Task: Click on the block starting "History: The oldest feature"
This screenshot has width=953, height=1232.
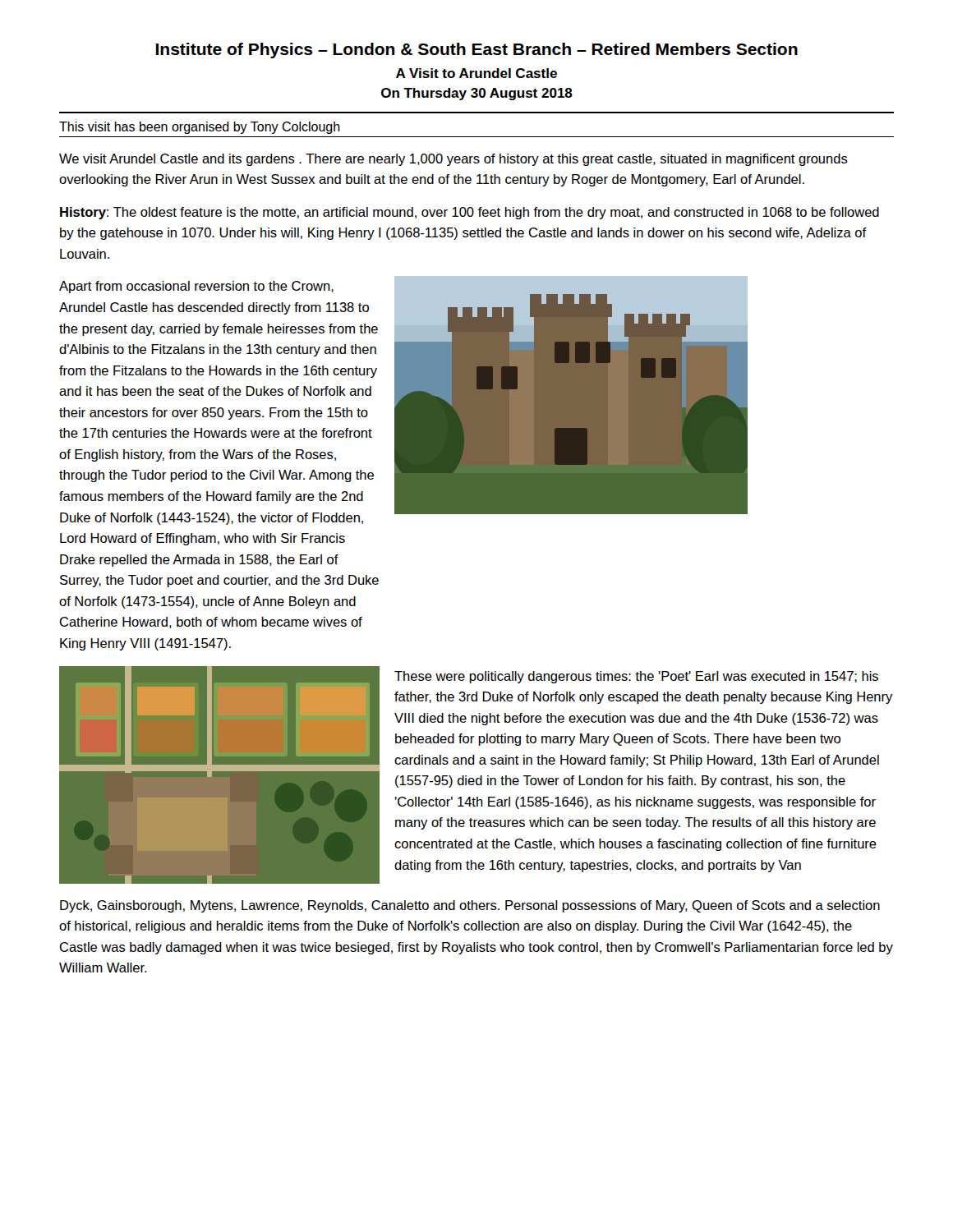Action: (x=469, y=233)
